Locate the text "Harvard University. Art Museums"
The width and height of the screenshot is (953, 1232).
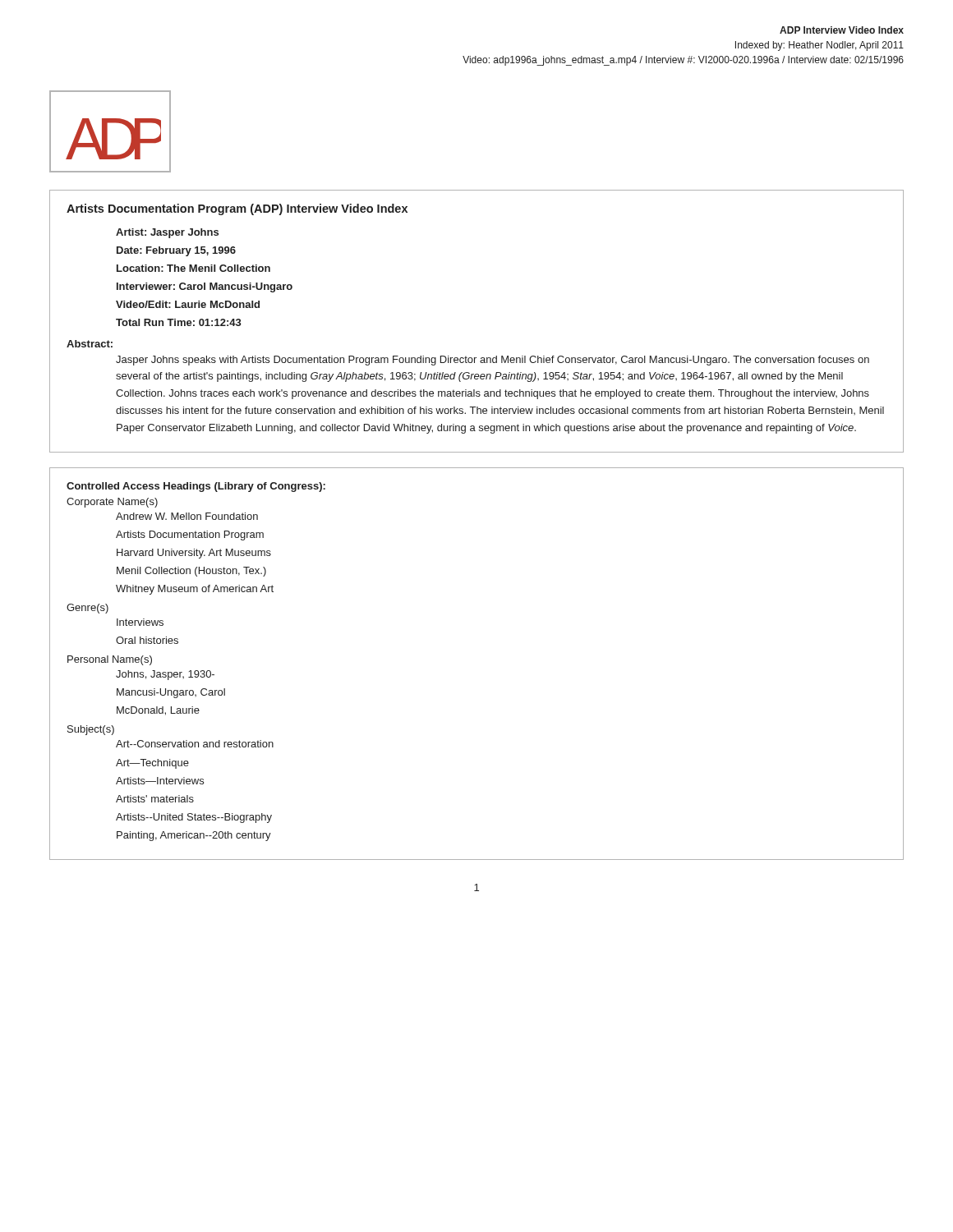pyautogui.click(x=194, y=552)
